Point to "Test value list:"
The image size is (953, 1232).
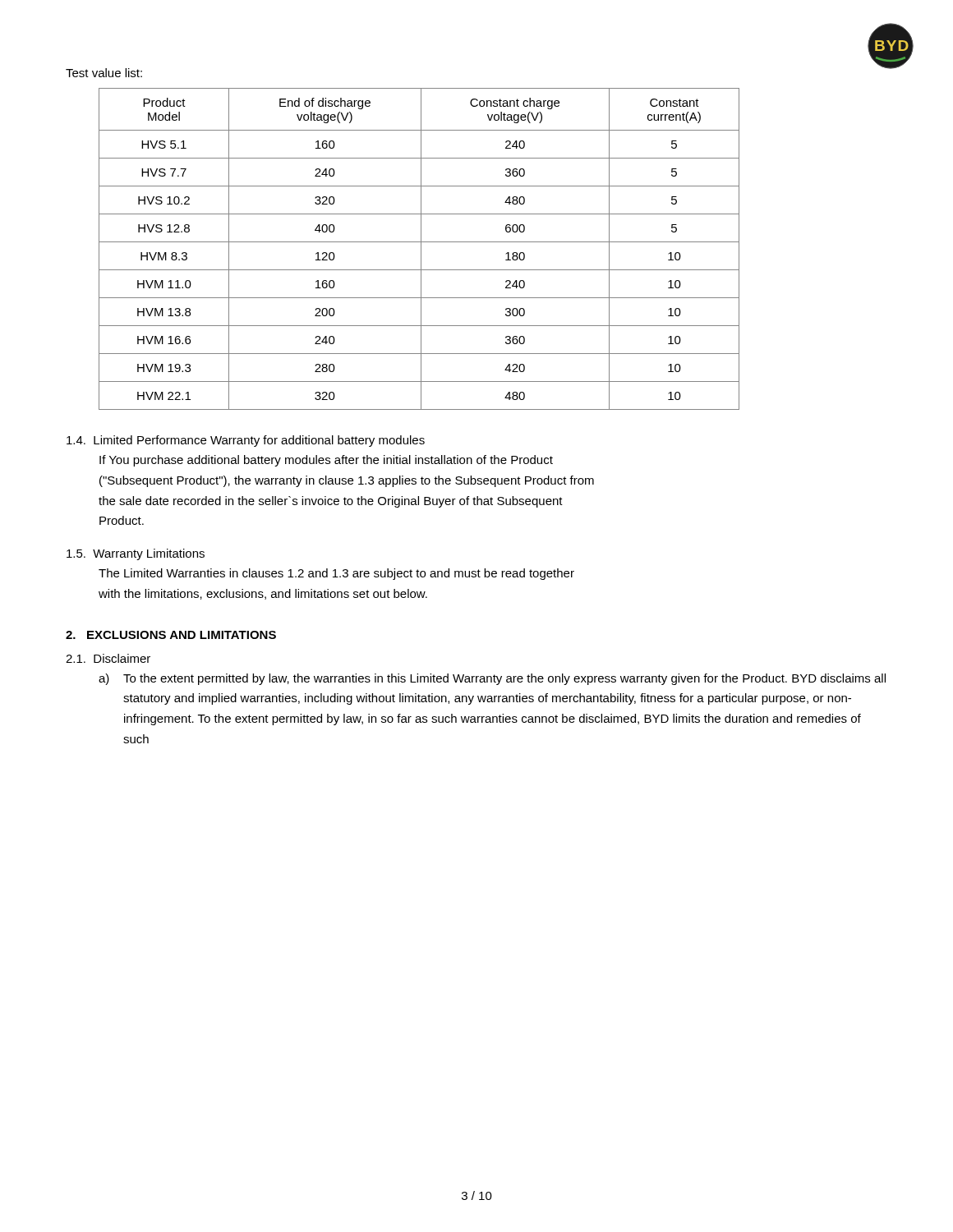(104, 73)
